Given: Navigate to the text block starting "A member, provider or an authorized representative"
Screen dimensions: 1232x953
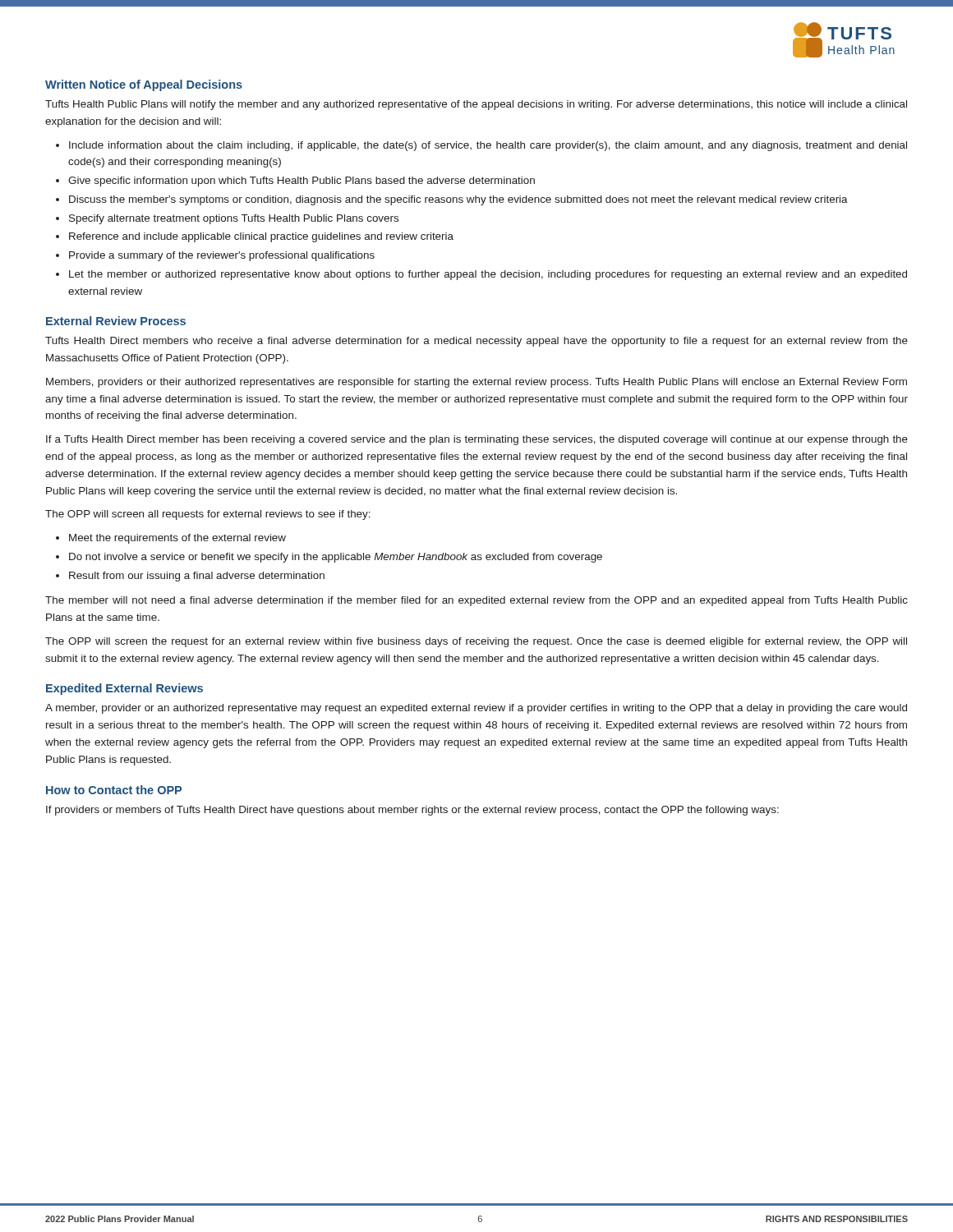Looking at the screenshot, I should [476, 734].
